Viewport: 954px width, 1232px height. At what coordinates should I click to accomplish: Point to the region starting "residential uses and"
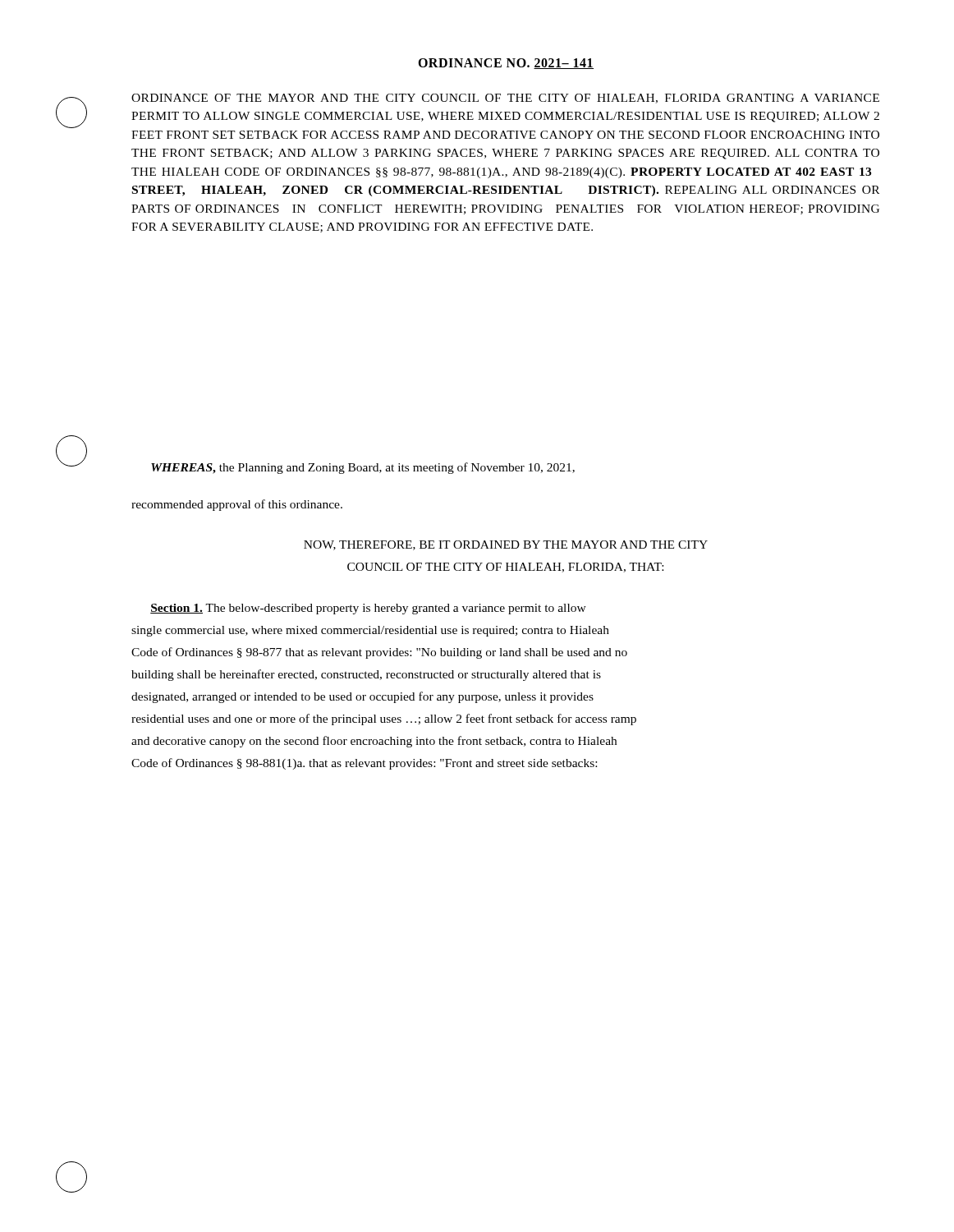[x=384, y=718]
